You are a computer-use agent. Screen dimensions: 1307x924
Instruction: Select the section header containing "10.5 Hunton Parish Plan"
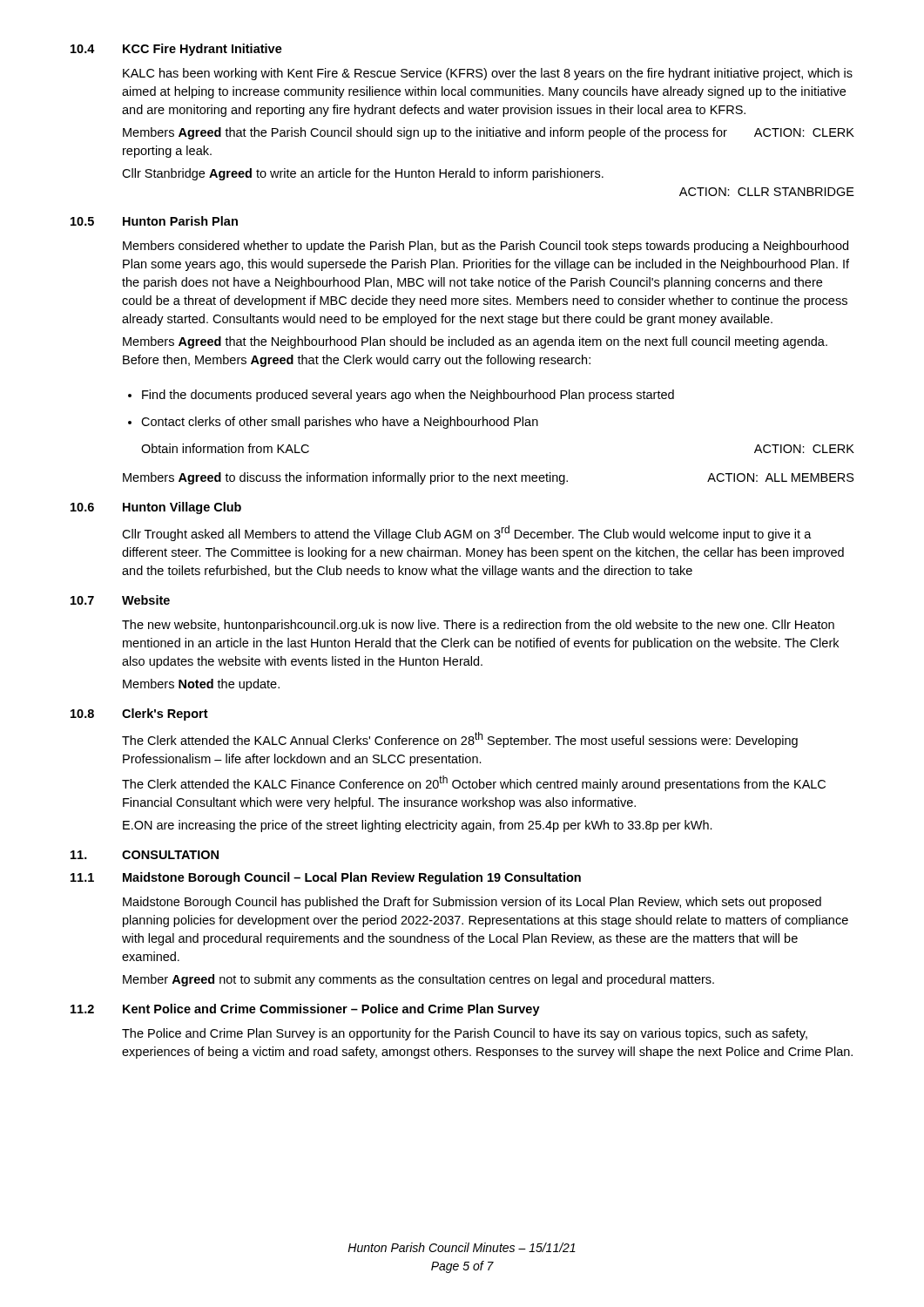(x=154, y=221)
